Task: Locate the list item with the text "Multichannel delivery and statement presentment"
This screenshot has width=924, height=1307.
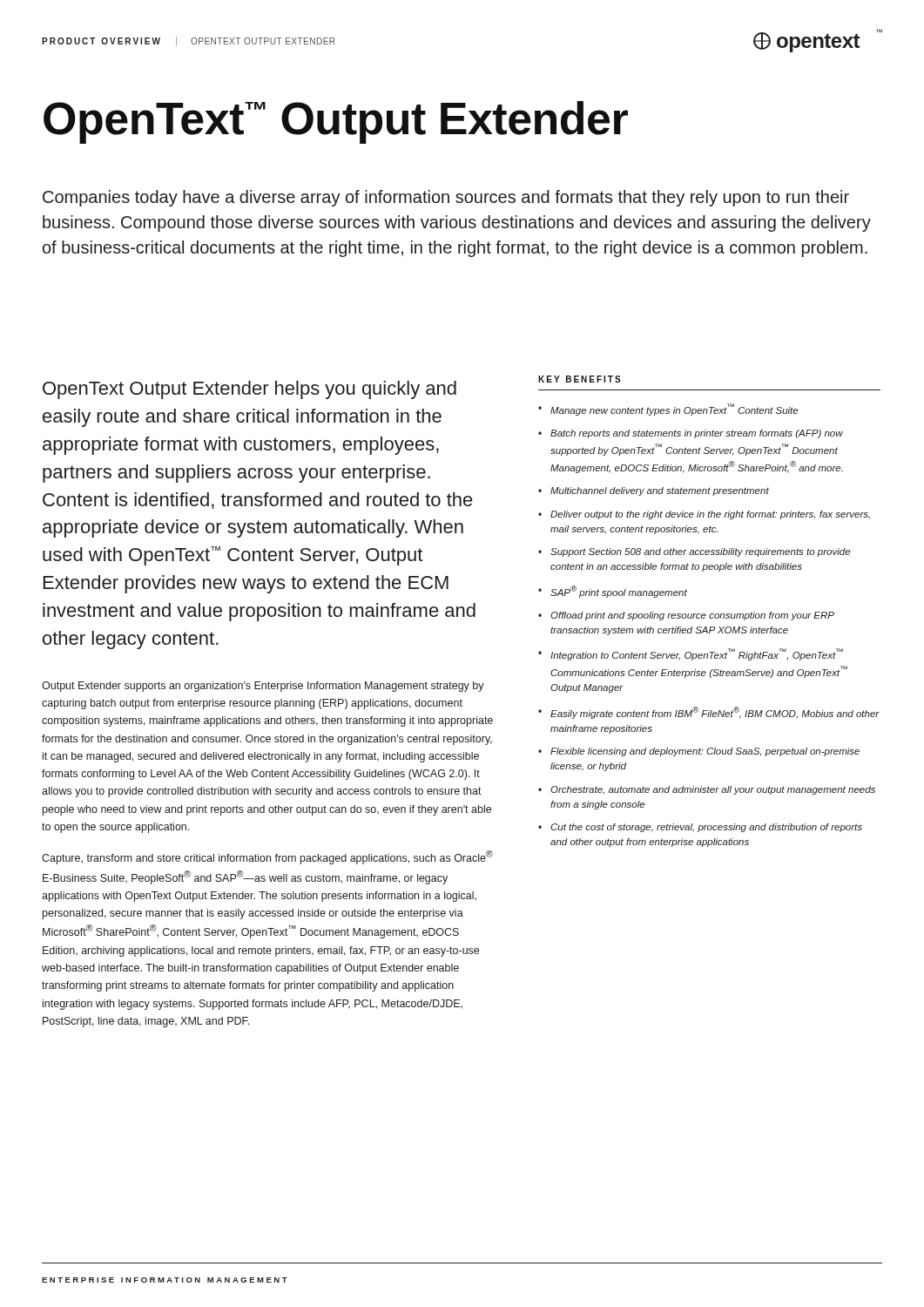Action: click(660, 491)
